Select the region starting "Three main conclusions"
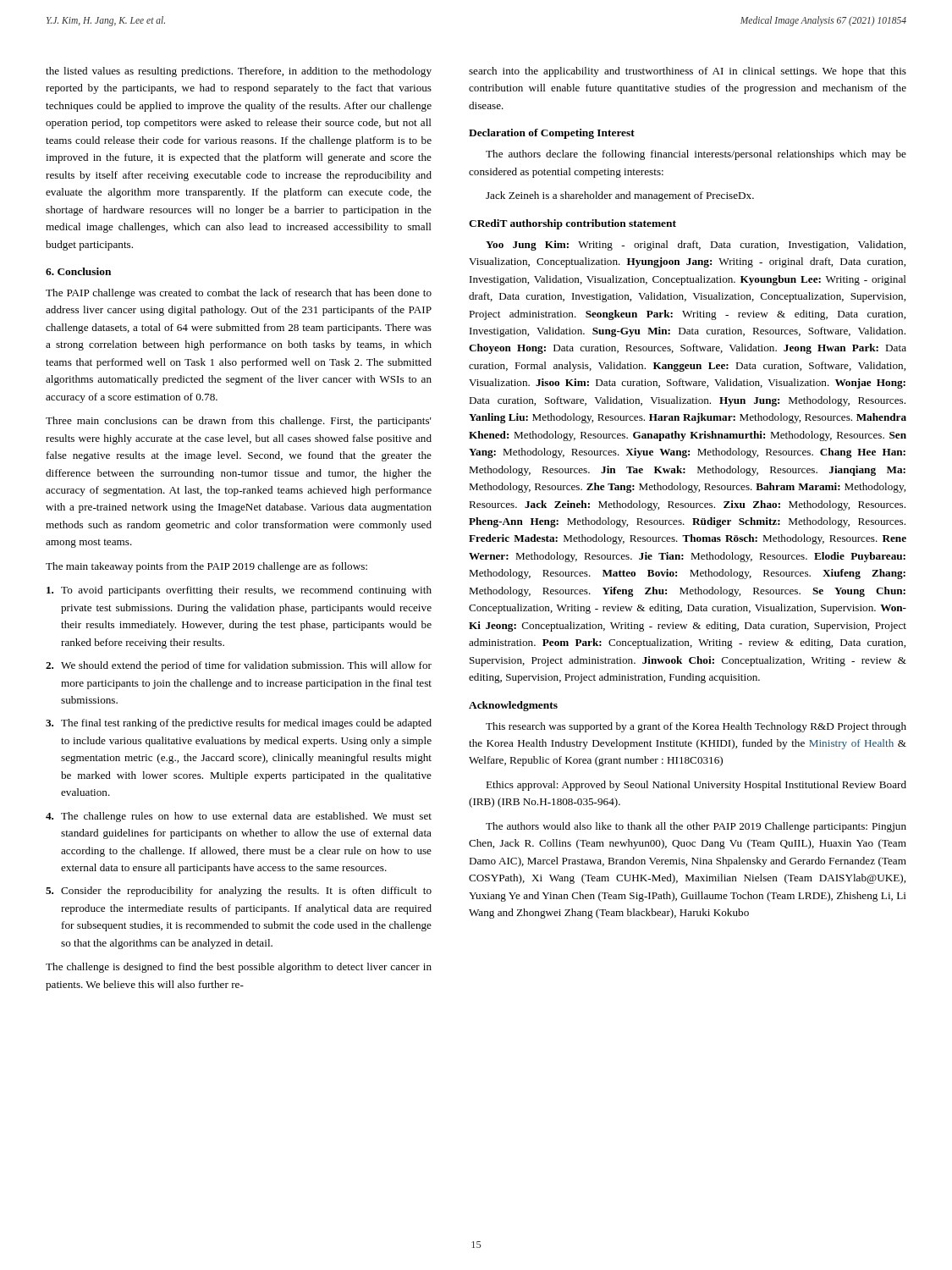Viewport: 952px width, 1270px height. click(239, 482)
